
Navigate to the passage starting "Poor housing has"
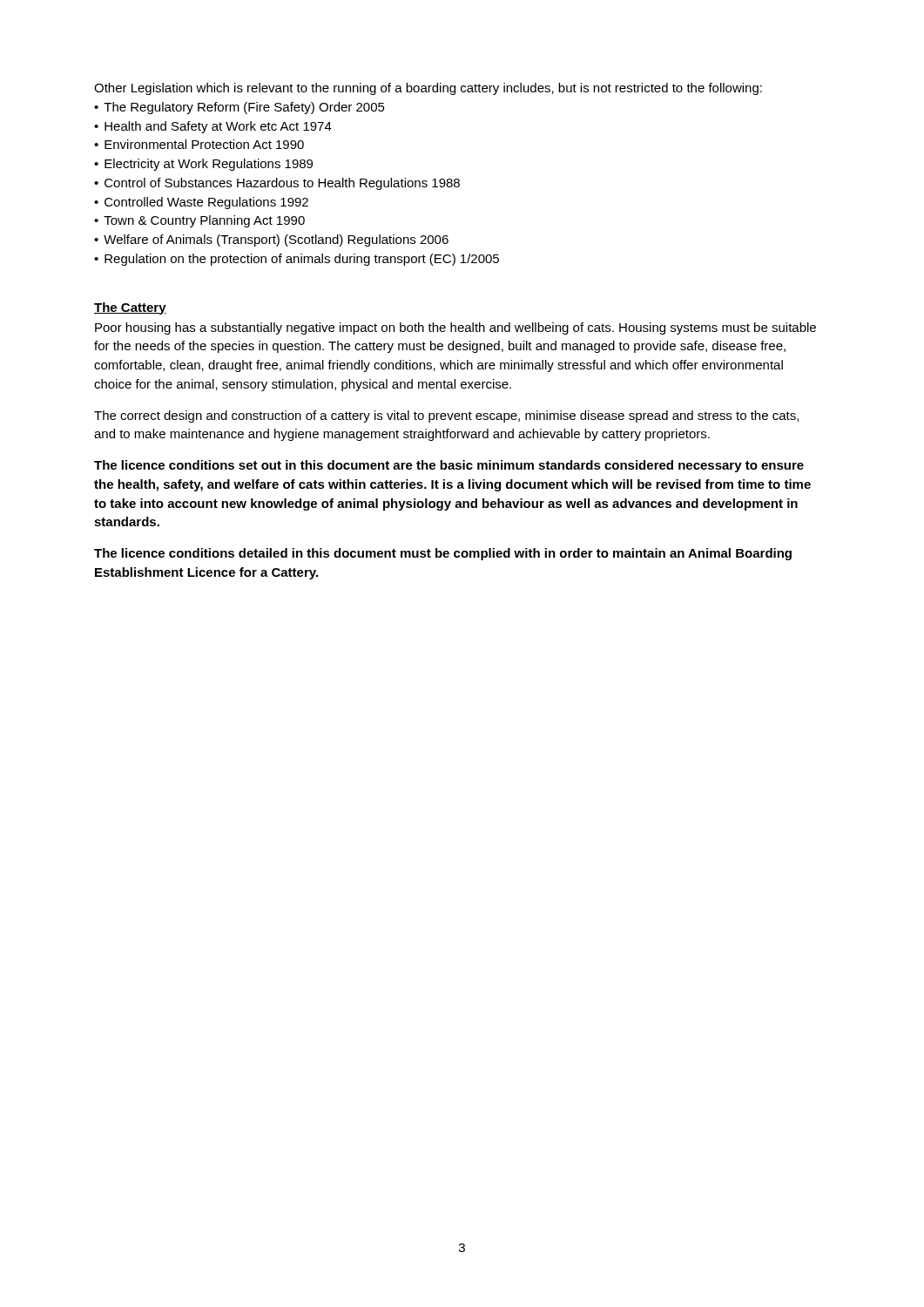(455, 355)
